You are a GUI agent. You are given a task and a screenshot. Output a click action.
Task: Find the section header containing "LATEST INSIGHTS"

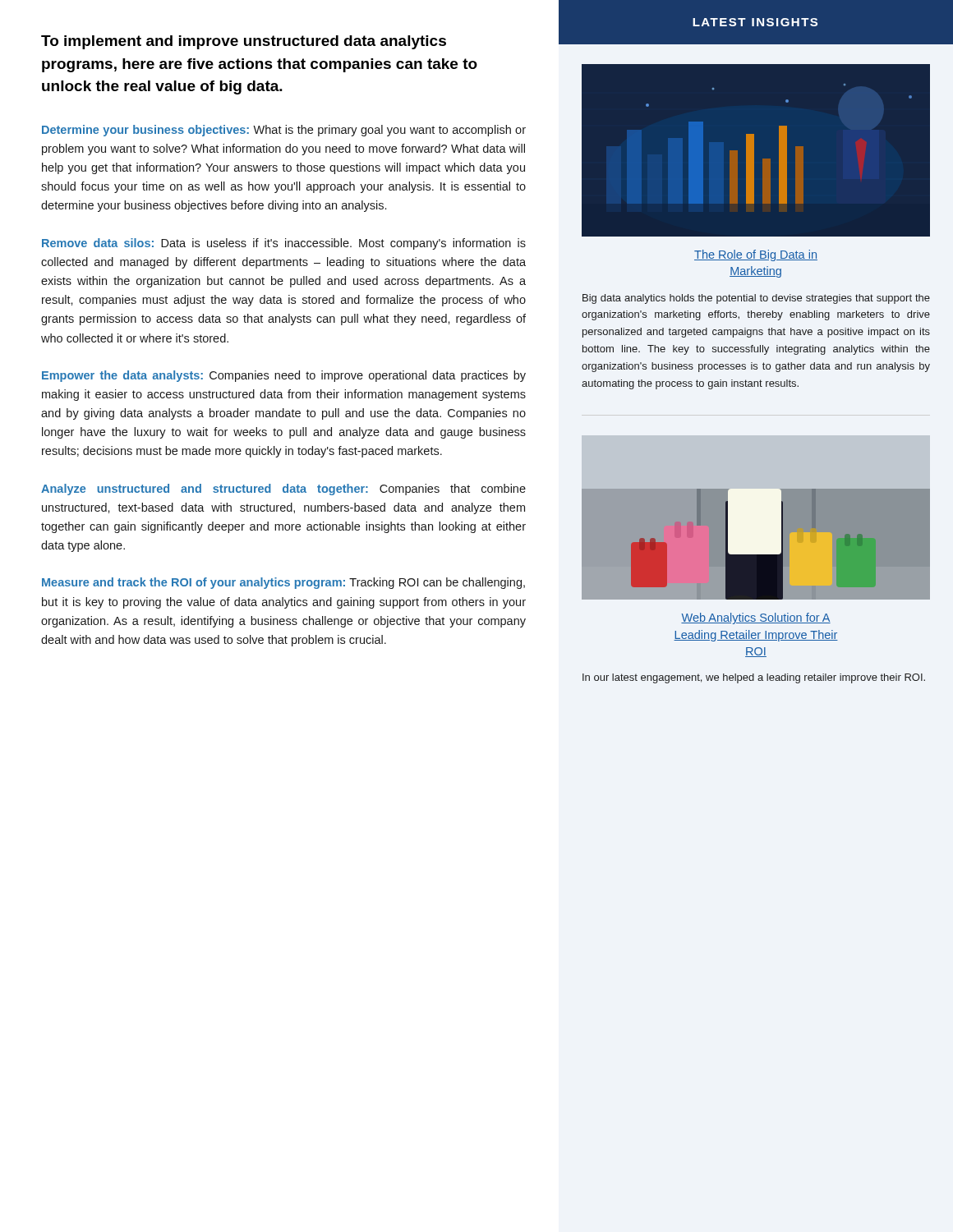pos(756,22)
